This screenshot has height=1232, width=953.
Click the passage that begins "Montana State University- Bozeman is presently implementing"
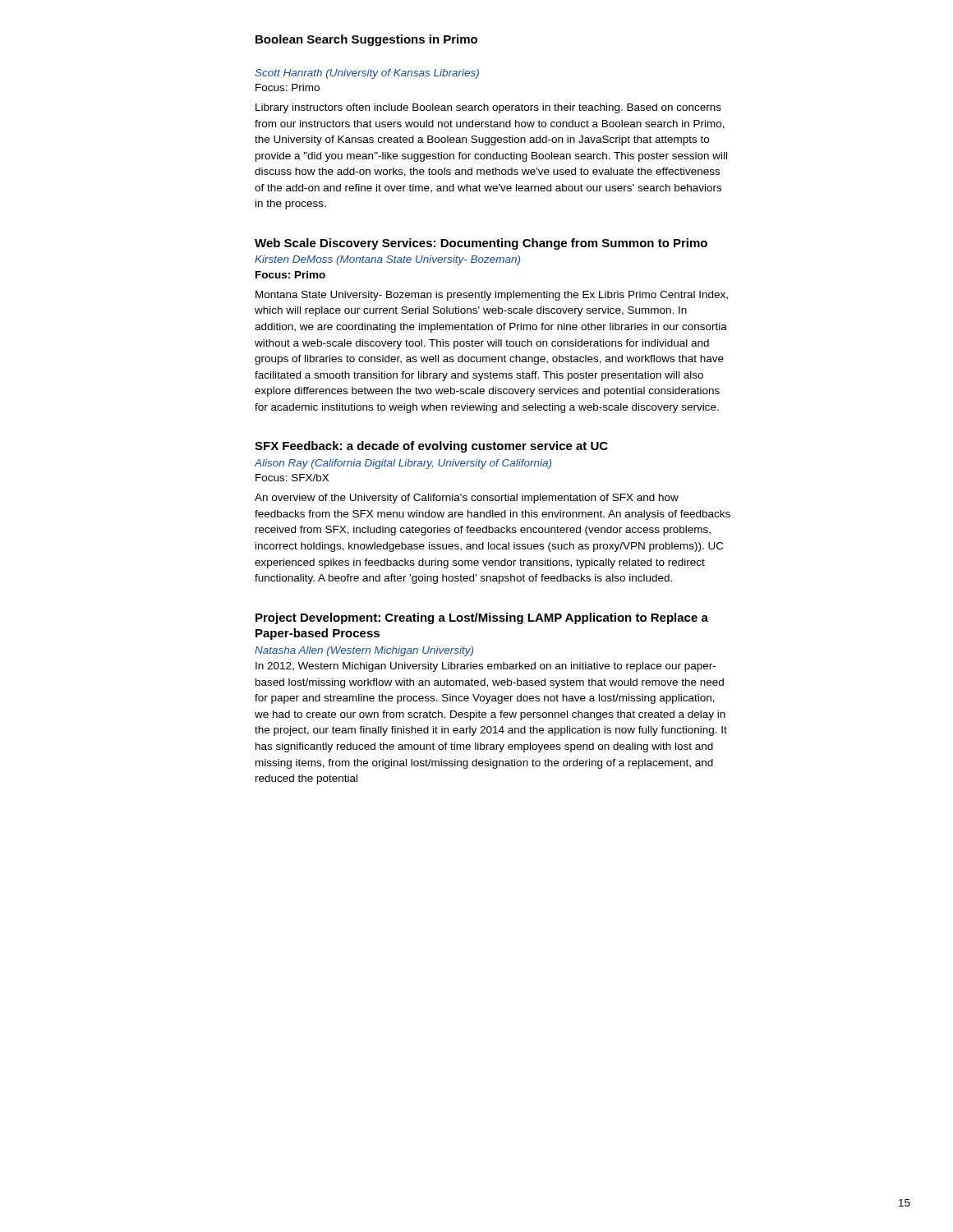492,351
